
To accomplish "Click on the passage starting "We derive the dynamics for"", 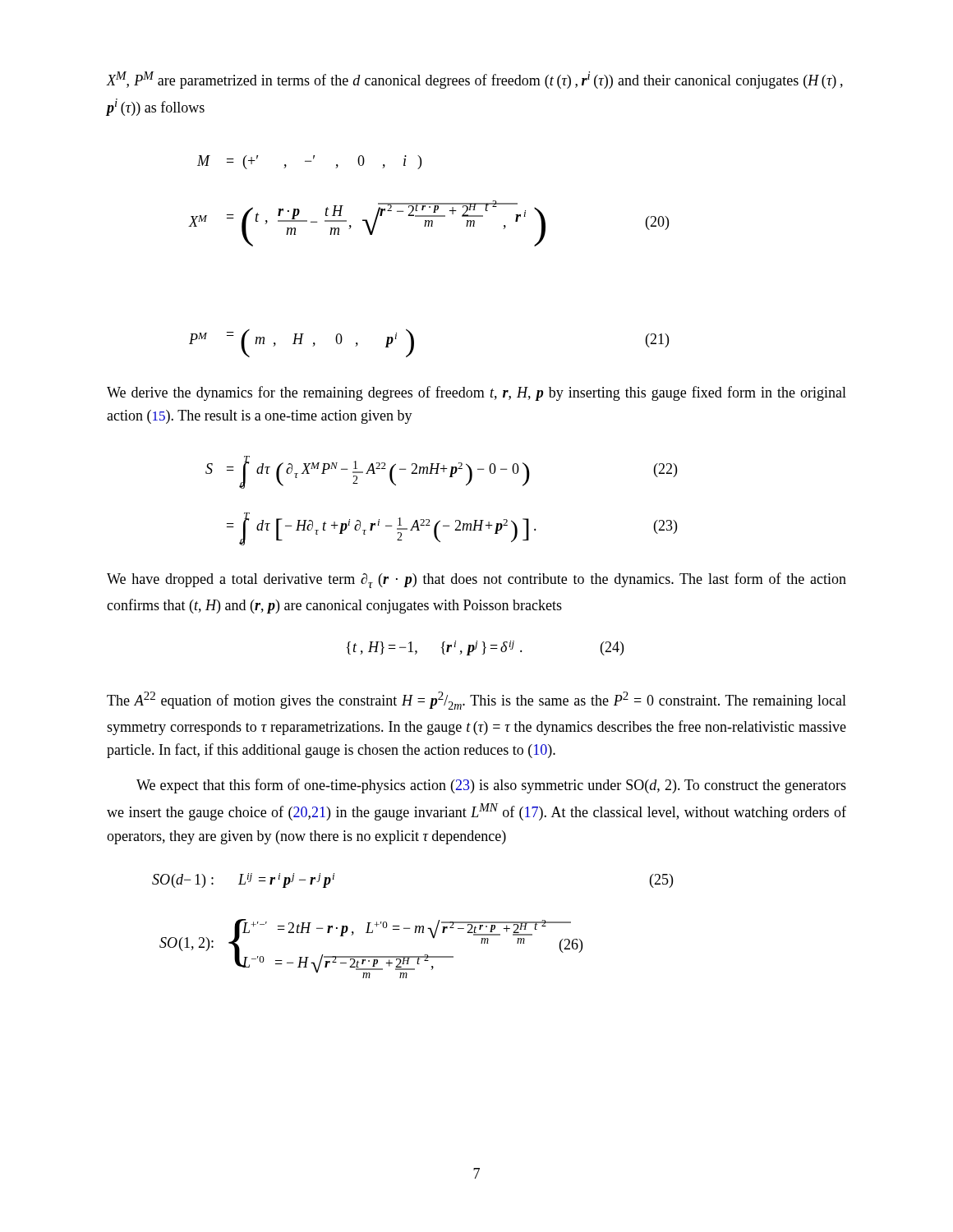I will pos(476,404).
